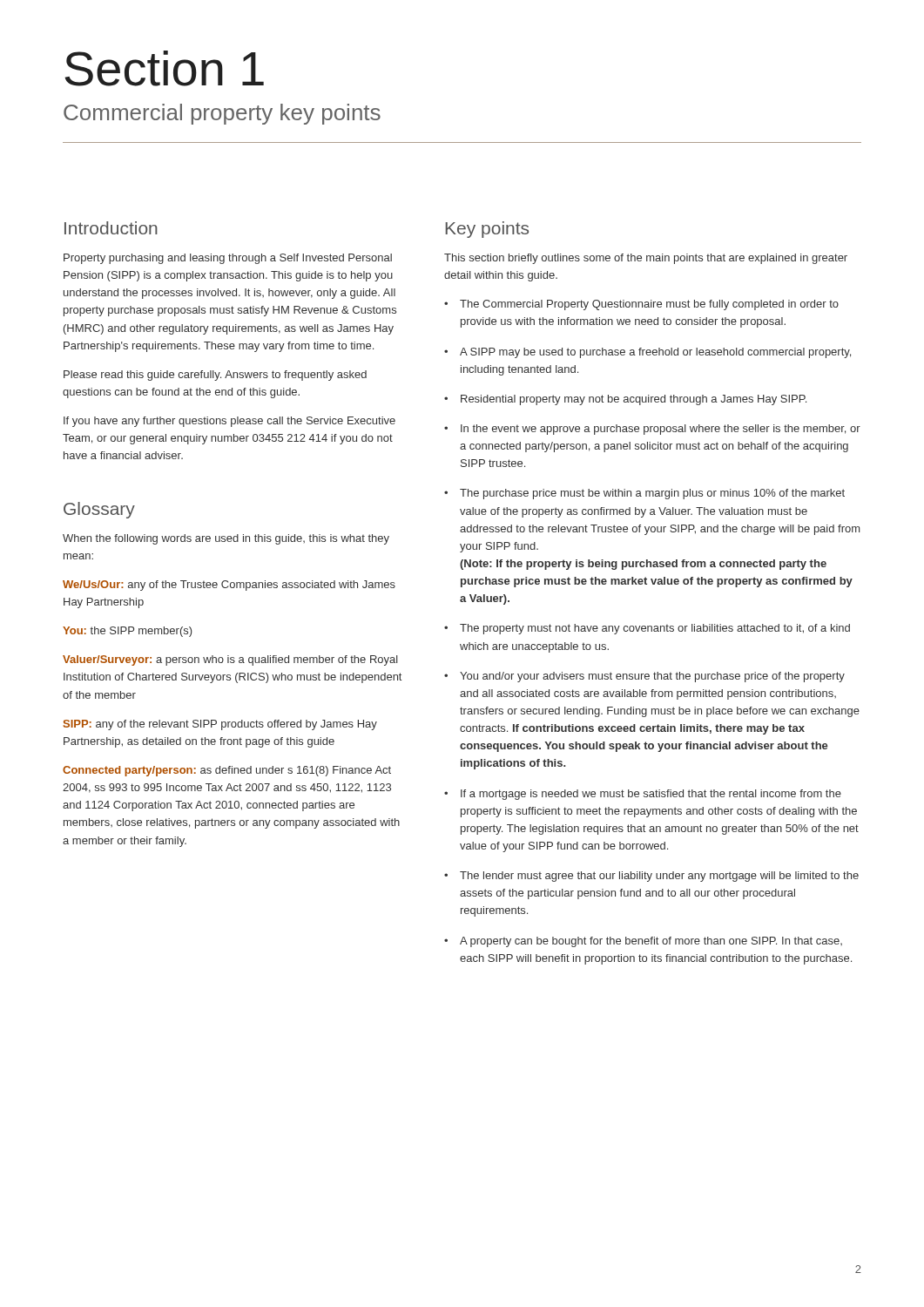Select the text block that says "Please read this guide carefully. Answers to frequently"
Screen dimensions: 1307x924
click(215, 383)
